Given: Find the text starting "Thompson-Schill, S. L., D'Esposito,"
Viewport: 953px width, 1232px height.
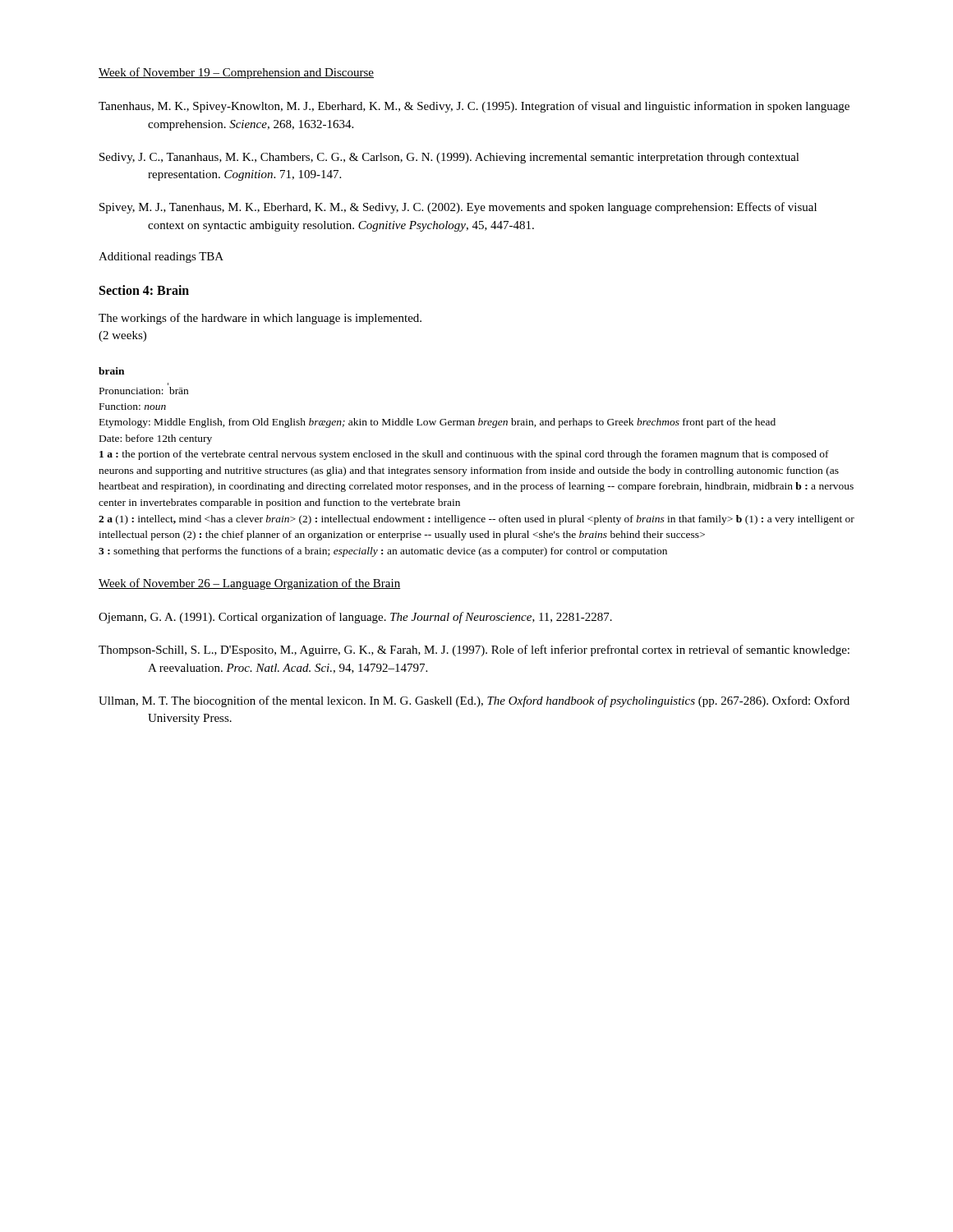Looking at the screenshot, I should pyautogui.click(x=474, y=659).
